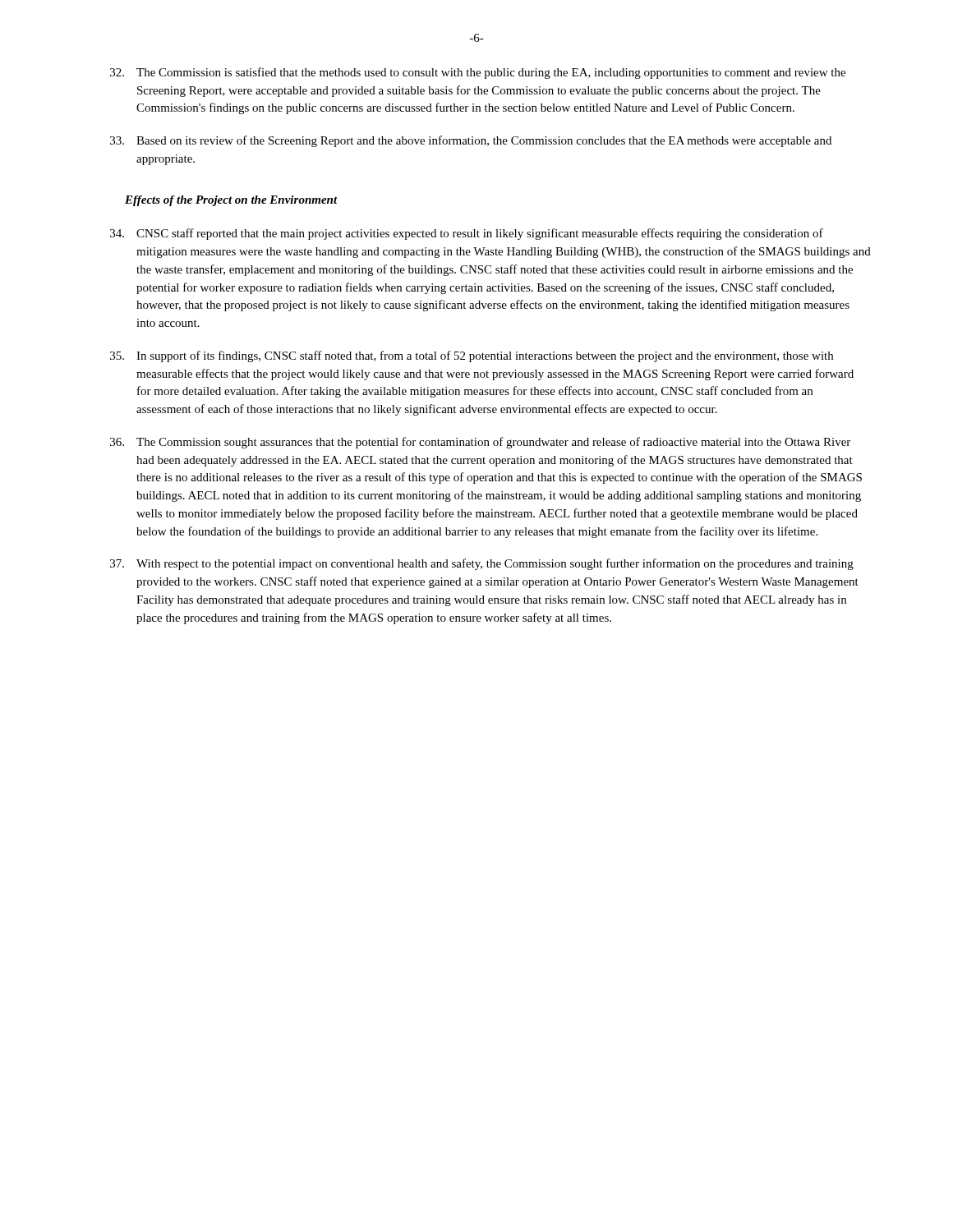Navigate to the region starting "Effects of the"
This screenshot has width=953, height=1232.
(231, 199)
